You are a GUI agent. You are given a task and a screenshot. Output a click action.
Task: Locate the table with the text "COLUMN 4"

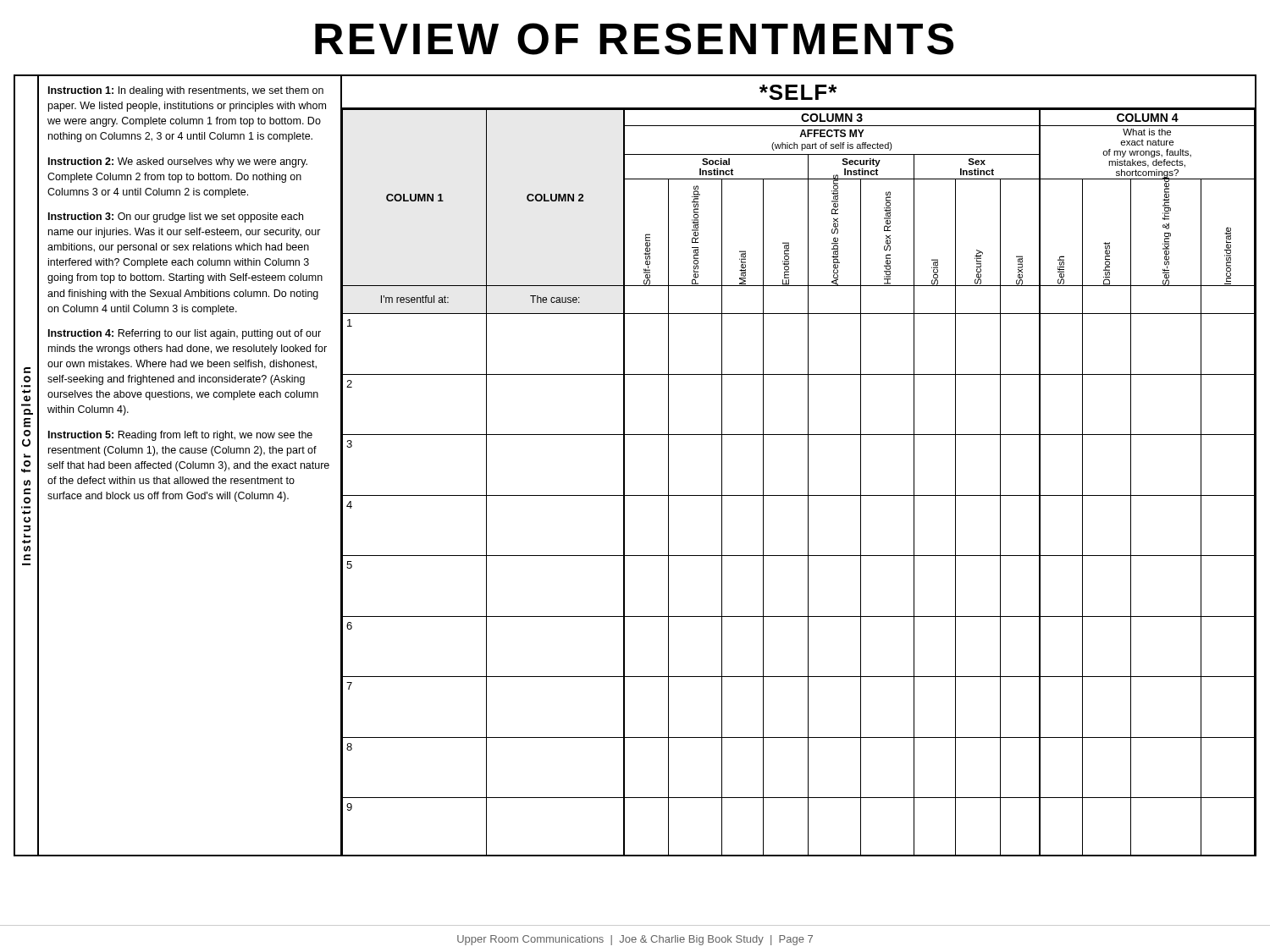coord(798,482)
